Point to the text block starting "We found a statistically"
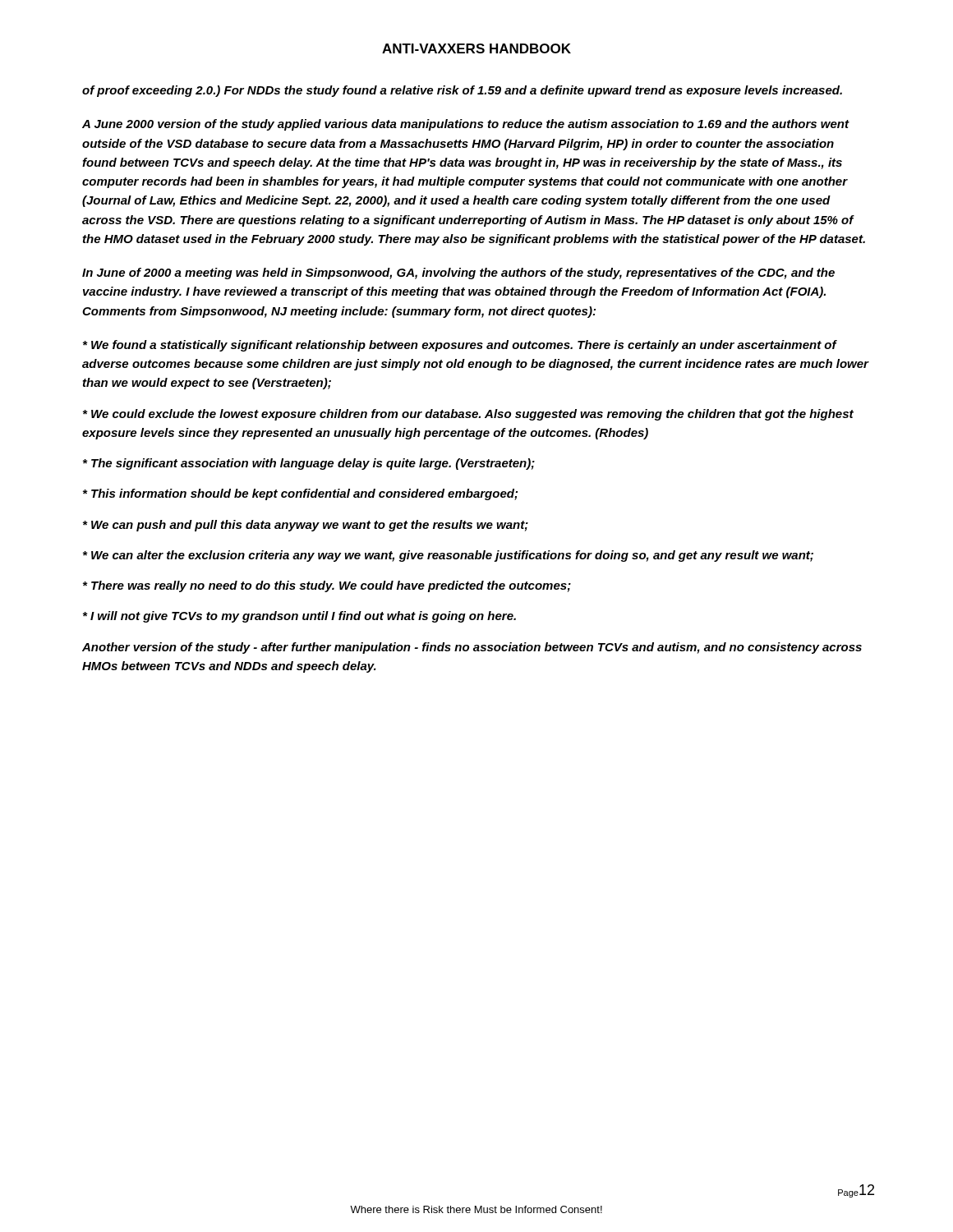953x1232 pixels. 475,363
